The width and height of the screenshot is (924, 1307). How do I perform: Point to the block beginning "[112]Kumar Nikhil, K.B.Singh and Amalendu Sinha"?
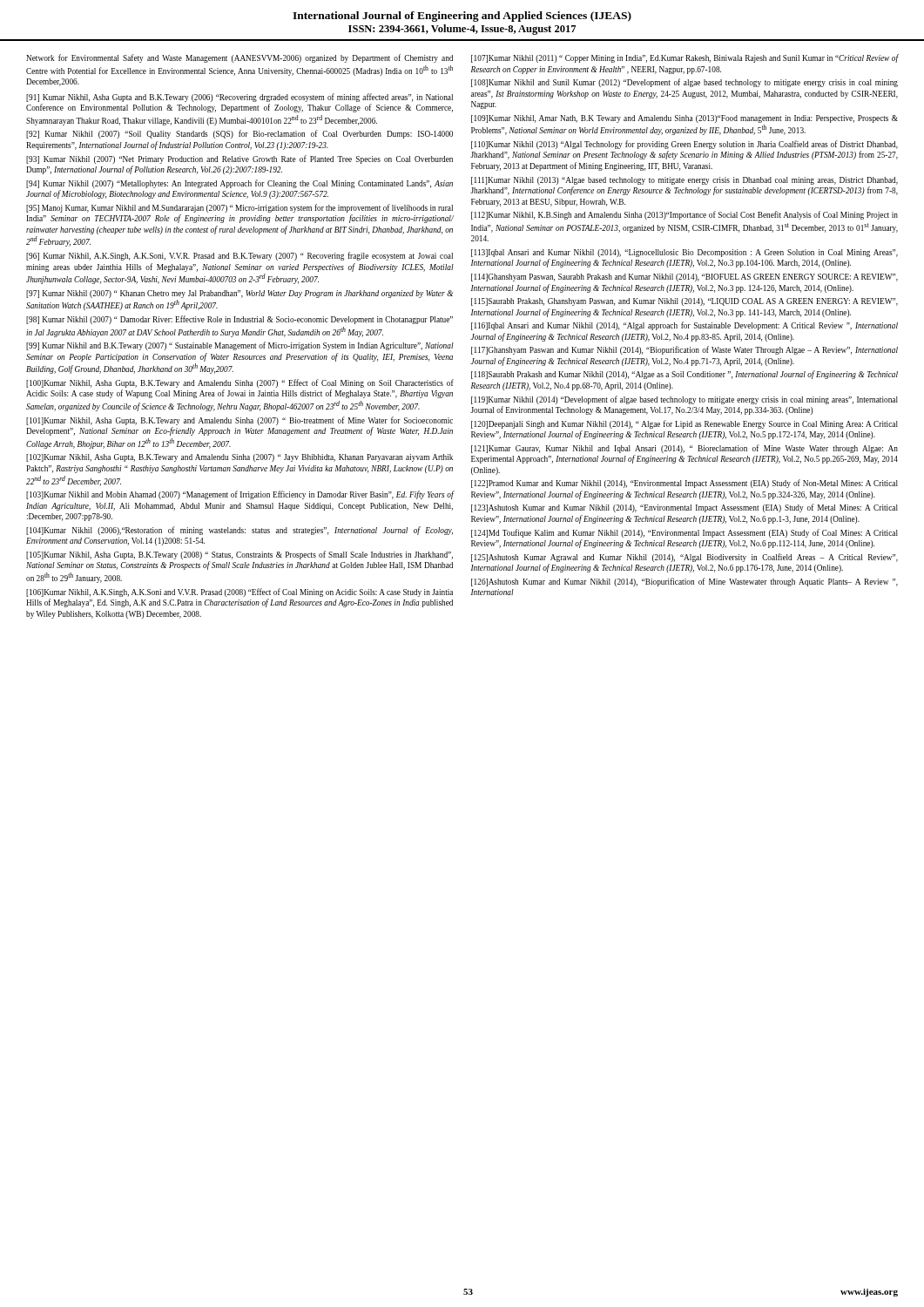tap(684, 227)
